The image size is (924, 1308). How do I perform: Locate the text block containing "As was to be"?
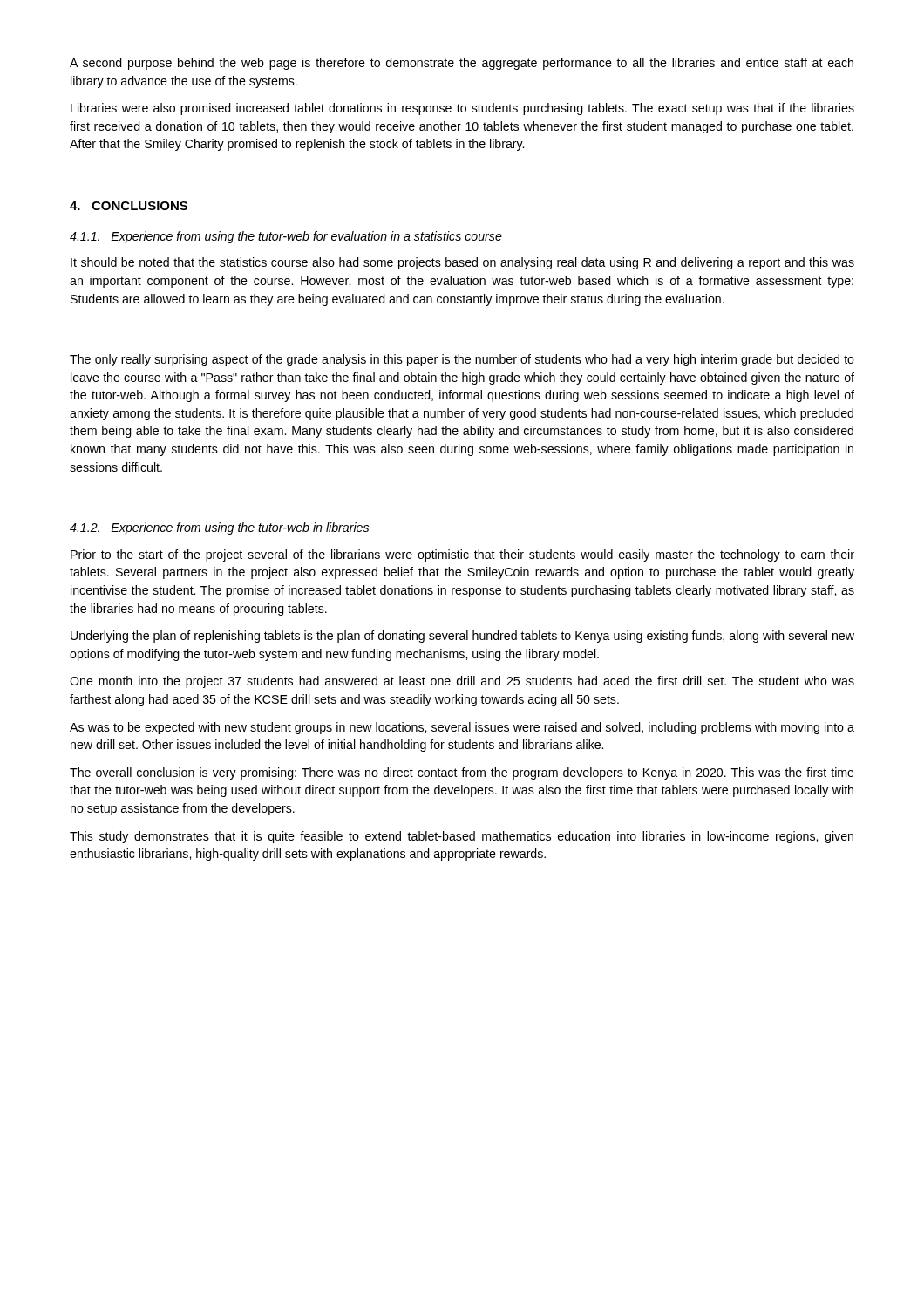(462, 736)
